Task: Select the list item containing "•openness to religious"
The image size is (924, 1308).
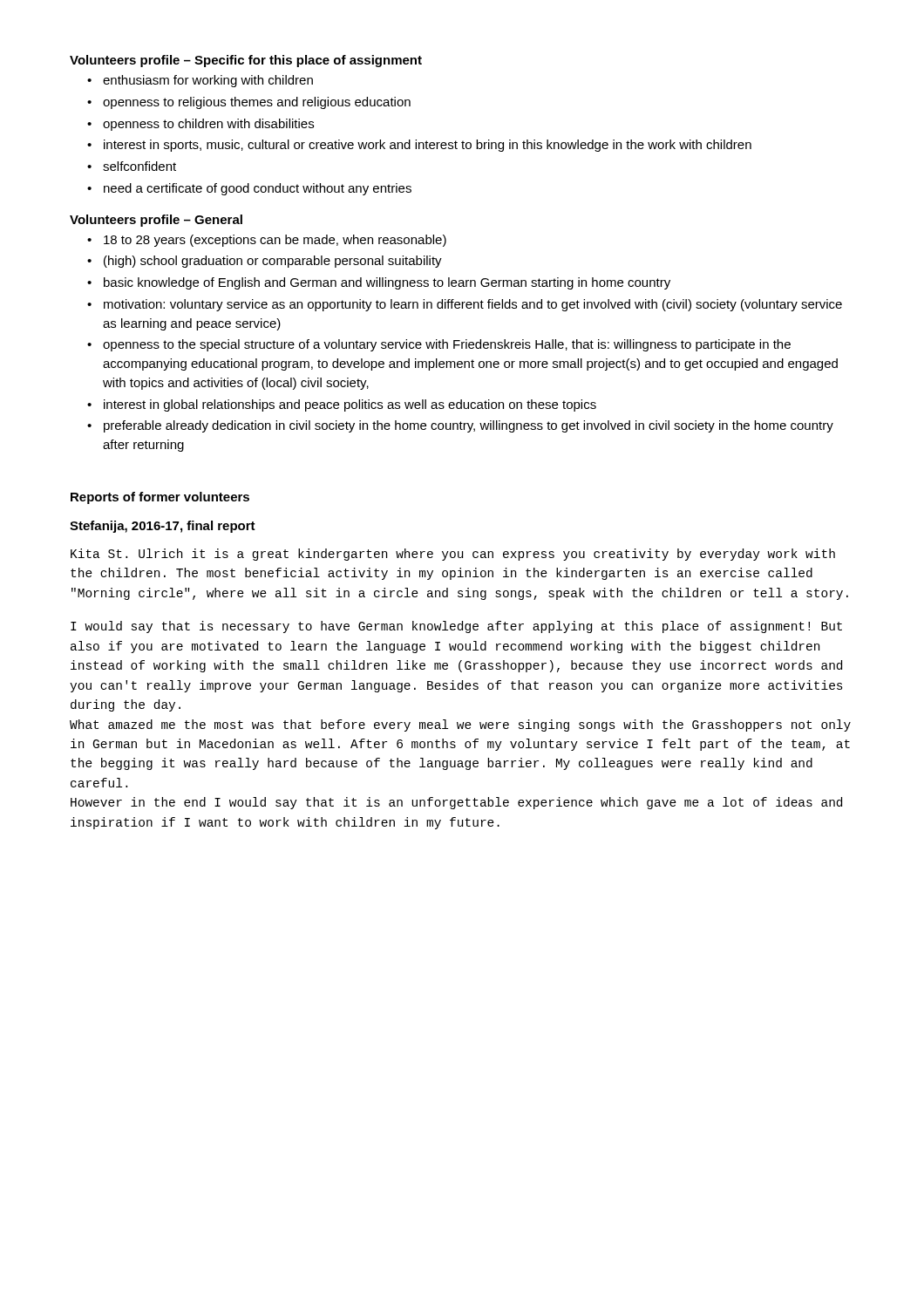Action: 249,103
